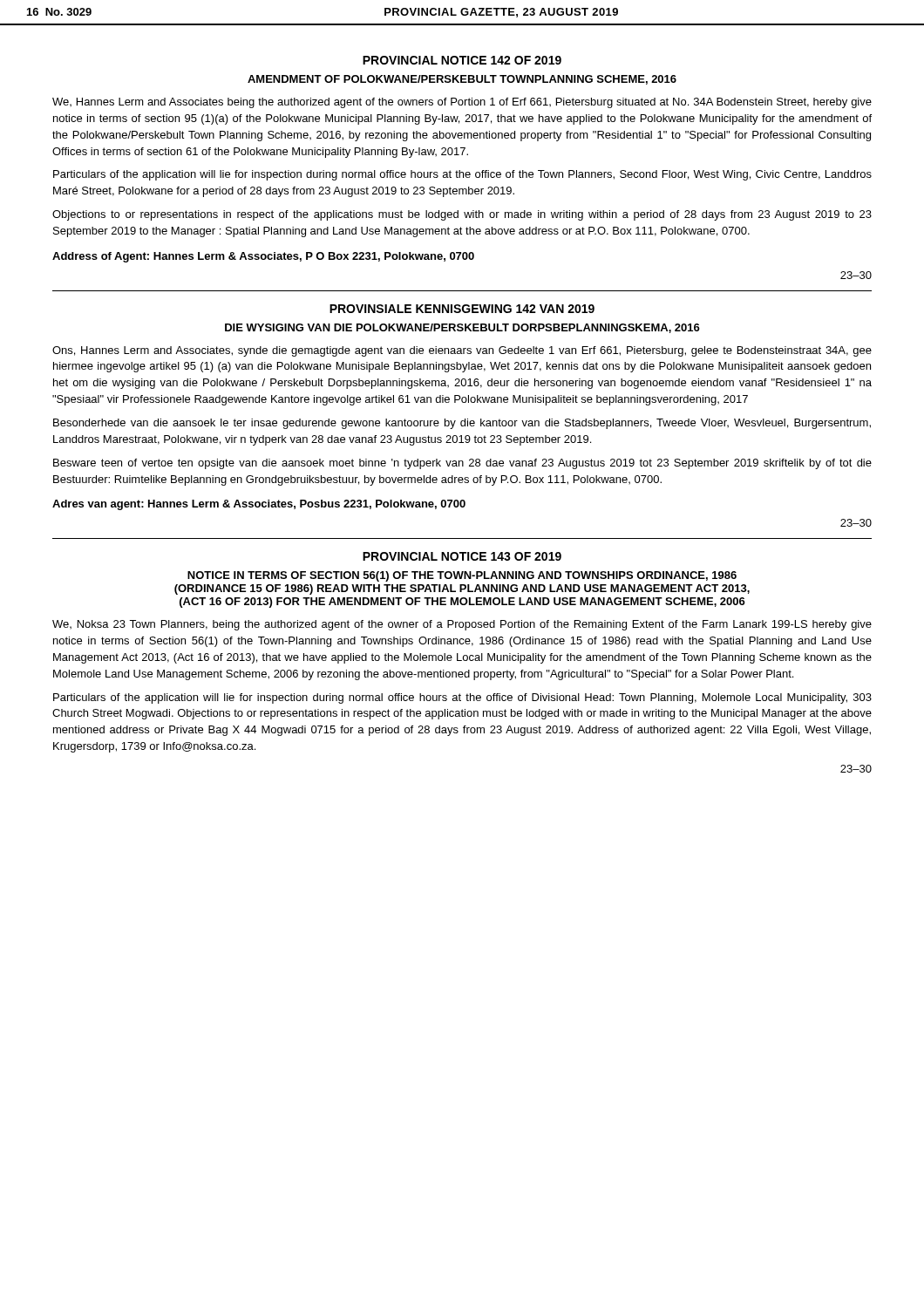Locate the title with the text "PROVINCIAL NOTICE 143 OF 2019"
Image resolution: width=924 pixels, height=1308 pixels.
coord(462,556)
